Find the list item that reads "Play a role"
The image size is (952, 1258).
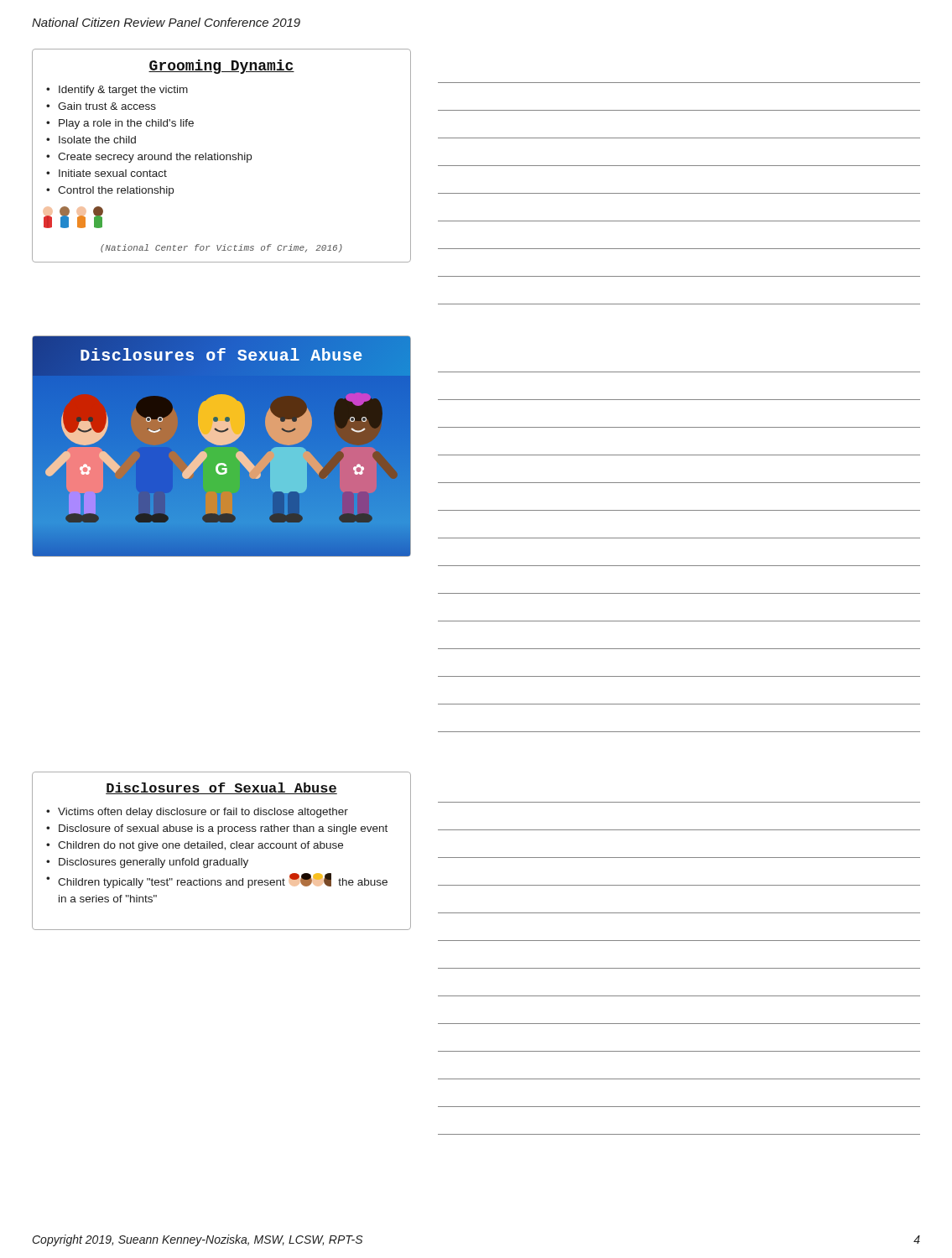[x=126, y=123]
